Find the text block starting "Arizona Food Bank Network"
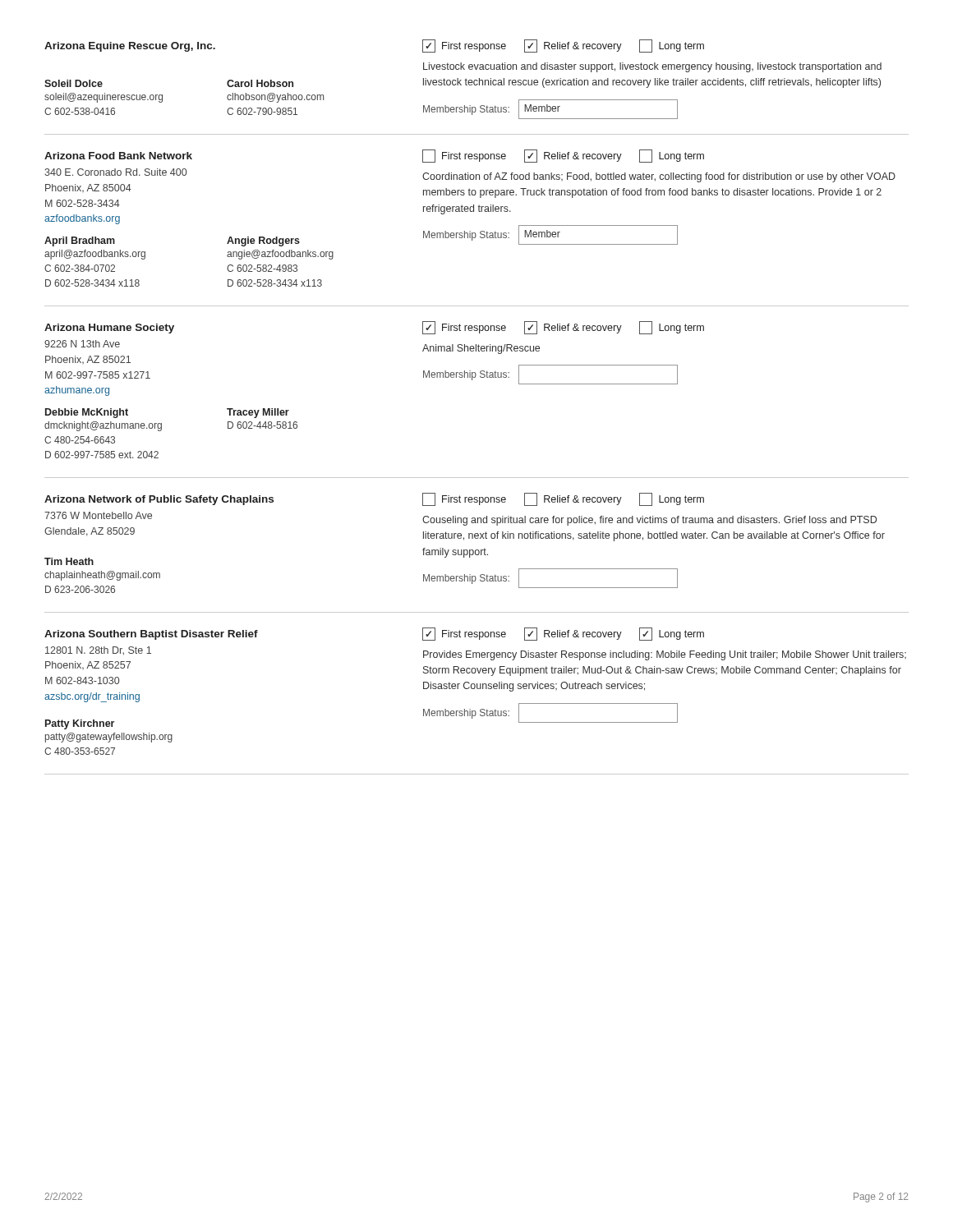 point(118,156)
